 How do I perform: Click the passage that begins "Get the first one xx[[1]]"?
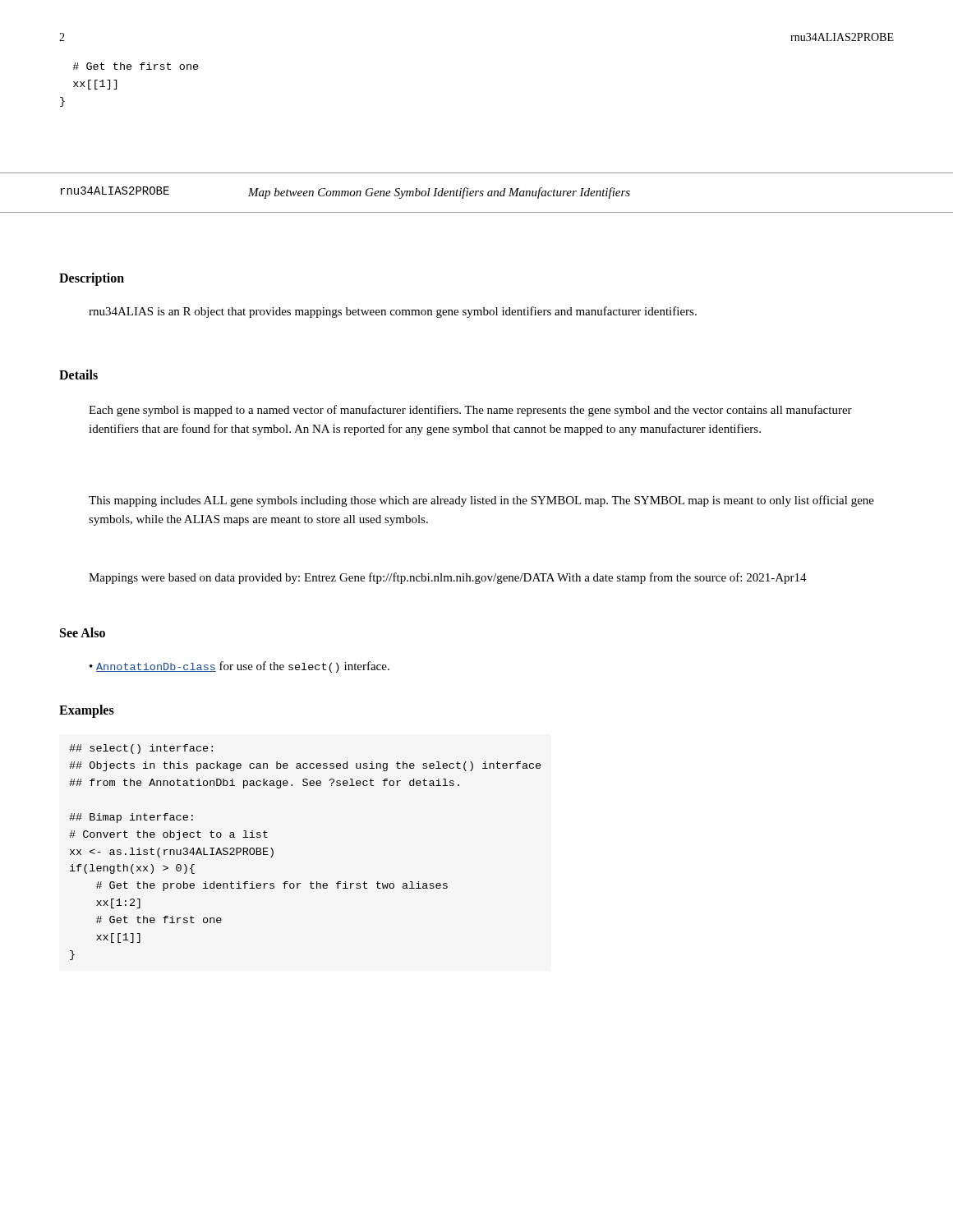click(89, 66)
